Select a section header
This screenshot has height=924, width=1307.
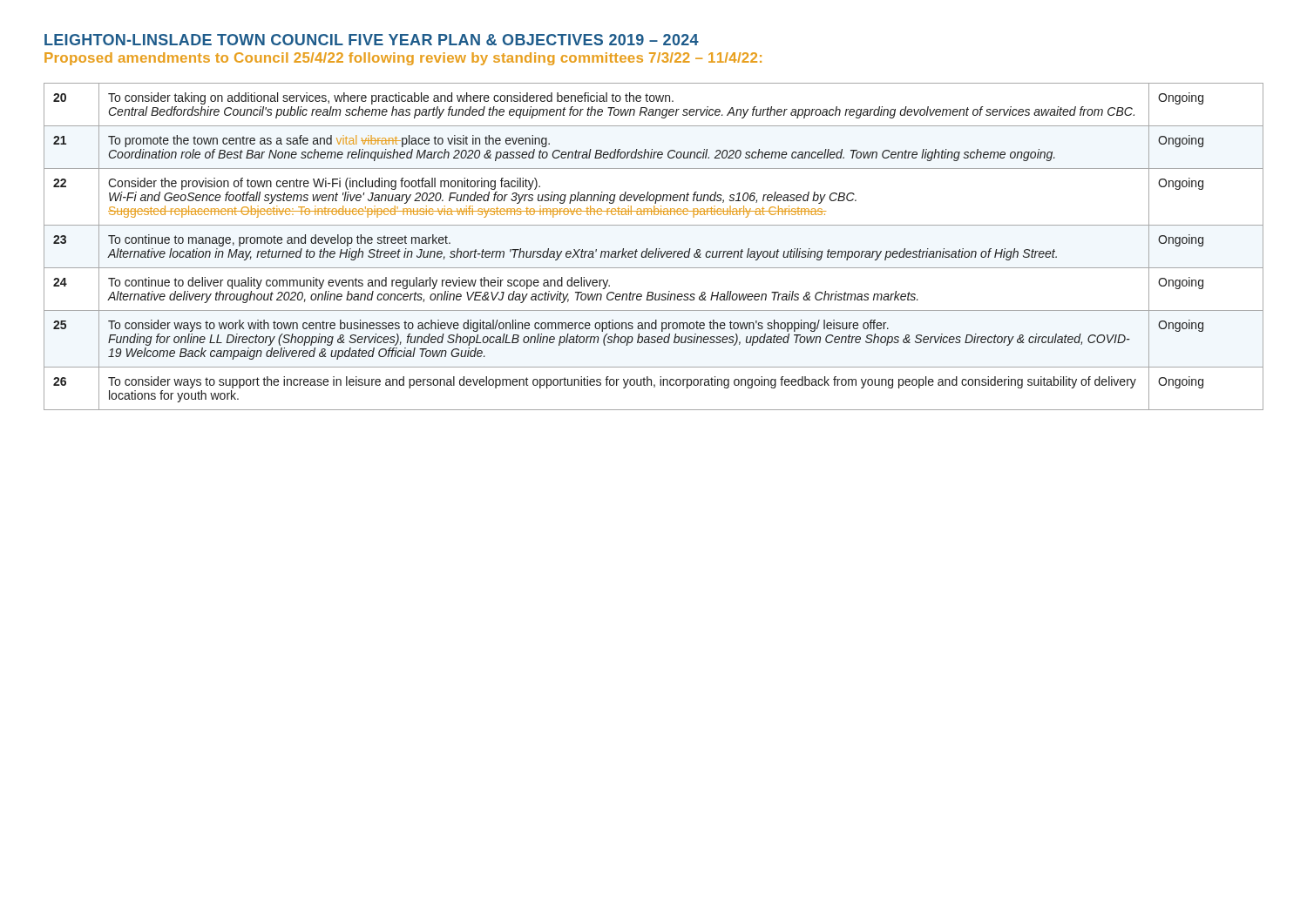403,58
